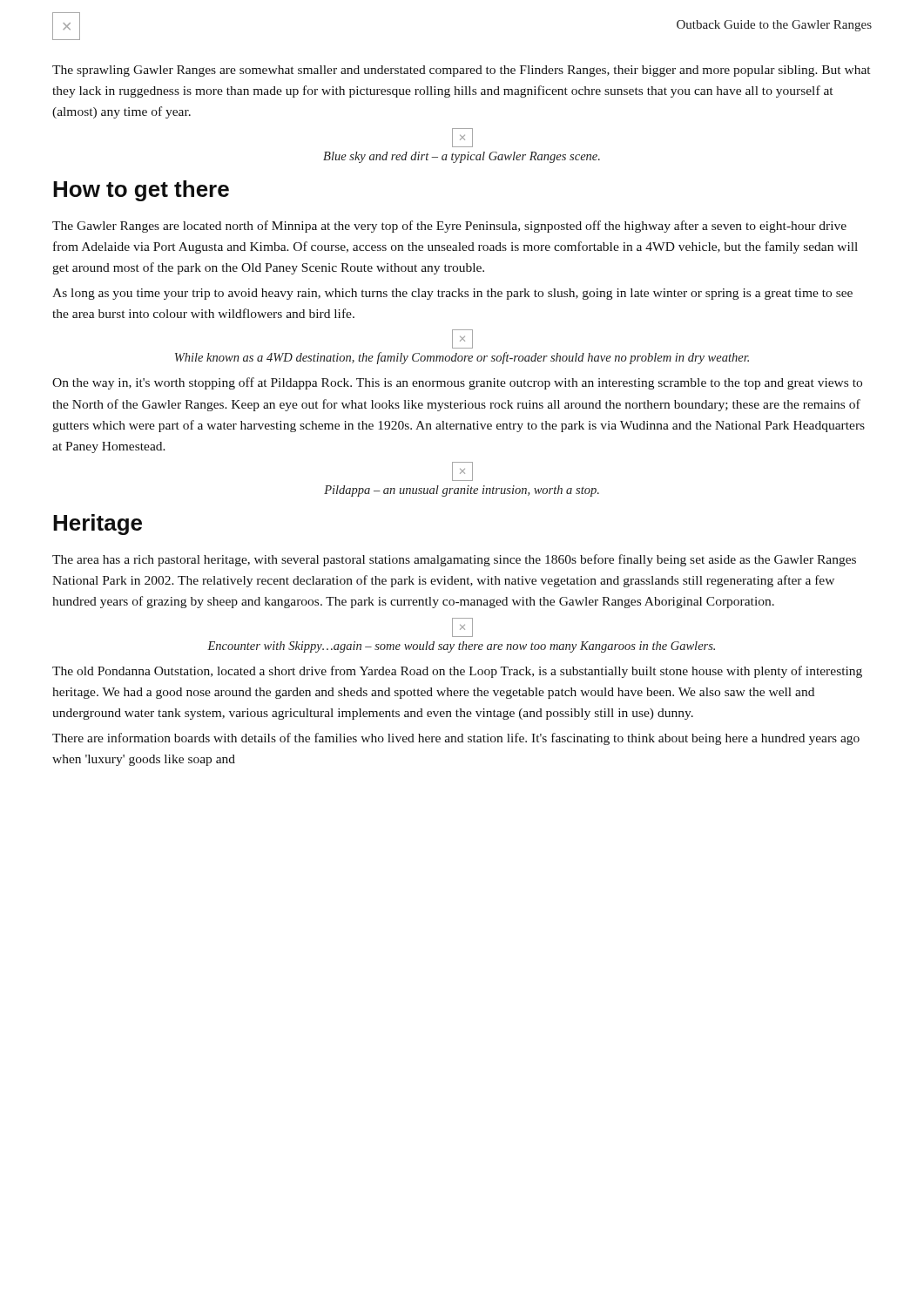The width and height of the screenshot is (924, 1307).
Task: Locate the text block that says "The area has a"
Action: pos(454,580)
